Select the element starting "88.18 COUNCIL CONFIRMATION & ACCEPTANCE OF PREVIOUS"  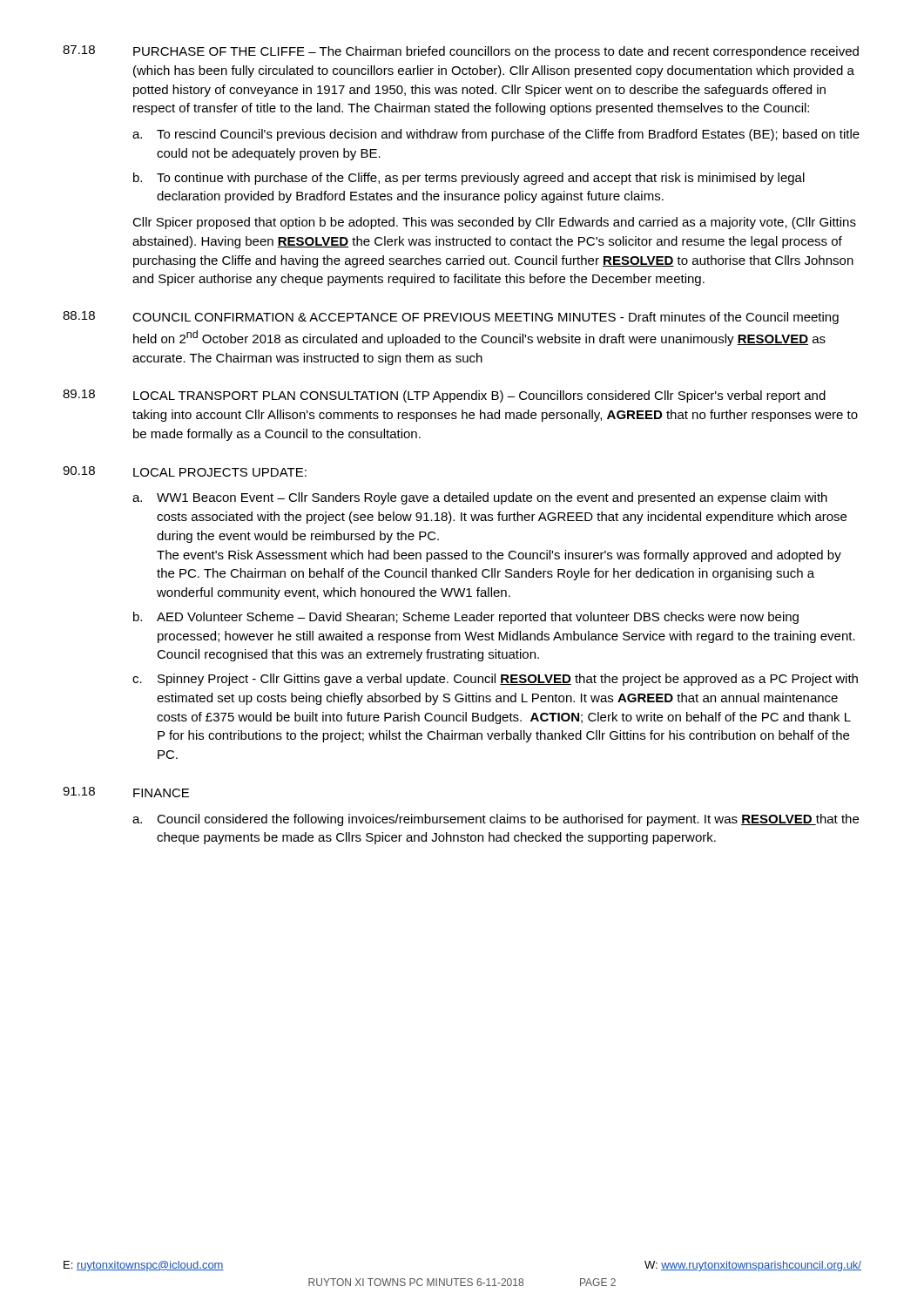pyautogui.click(x=462, y=341)
